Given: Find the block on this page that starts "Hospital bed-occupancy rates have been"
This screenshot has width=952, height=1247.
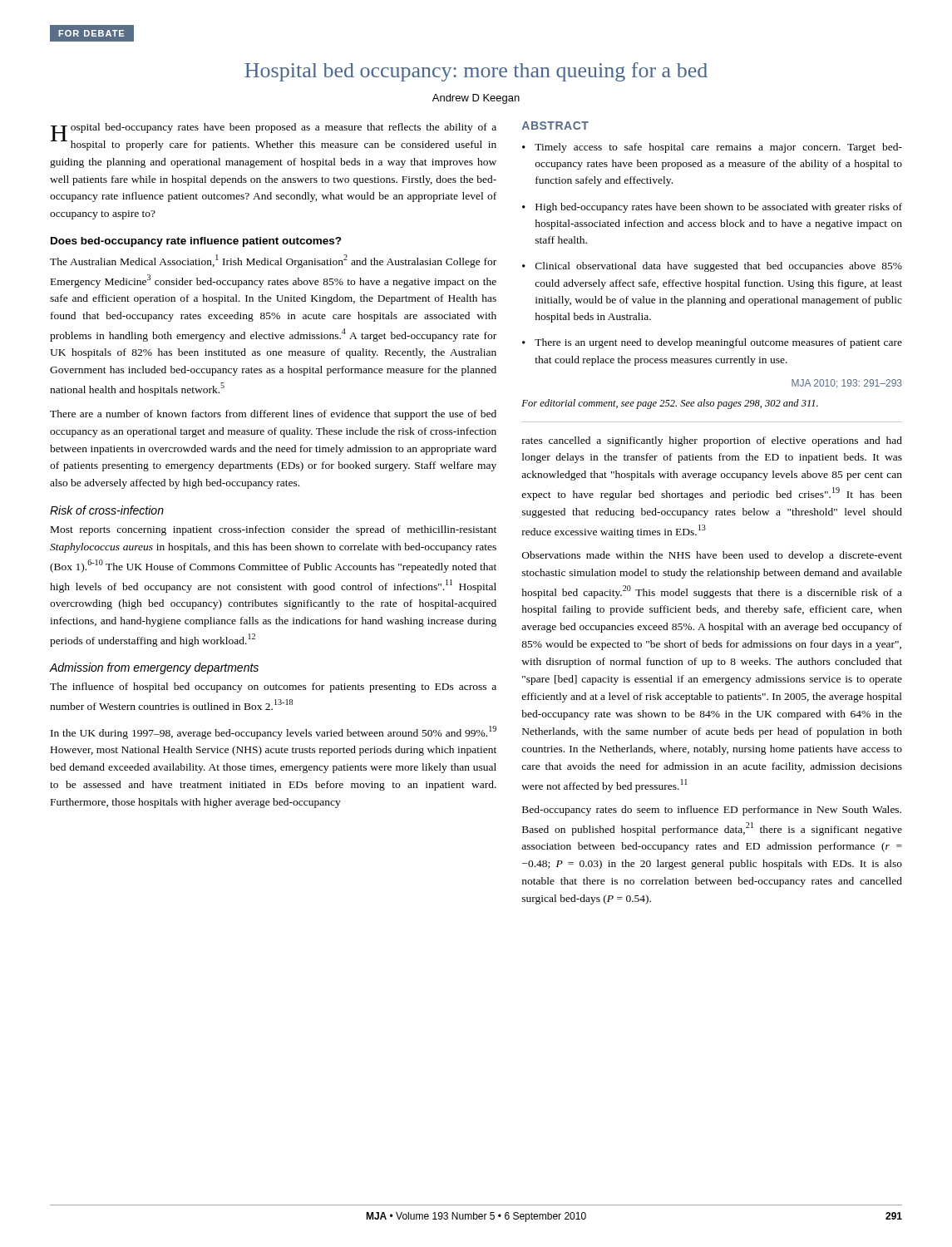Looking at the screenshot, I should click(x=273, y=169).
